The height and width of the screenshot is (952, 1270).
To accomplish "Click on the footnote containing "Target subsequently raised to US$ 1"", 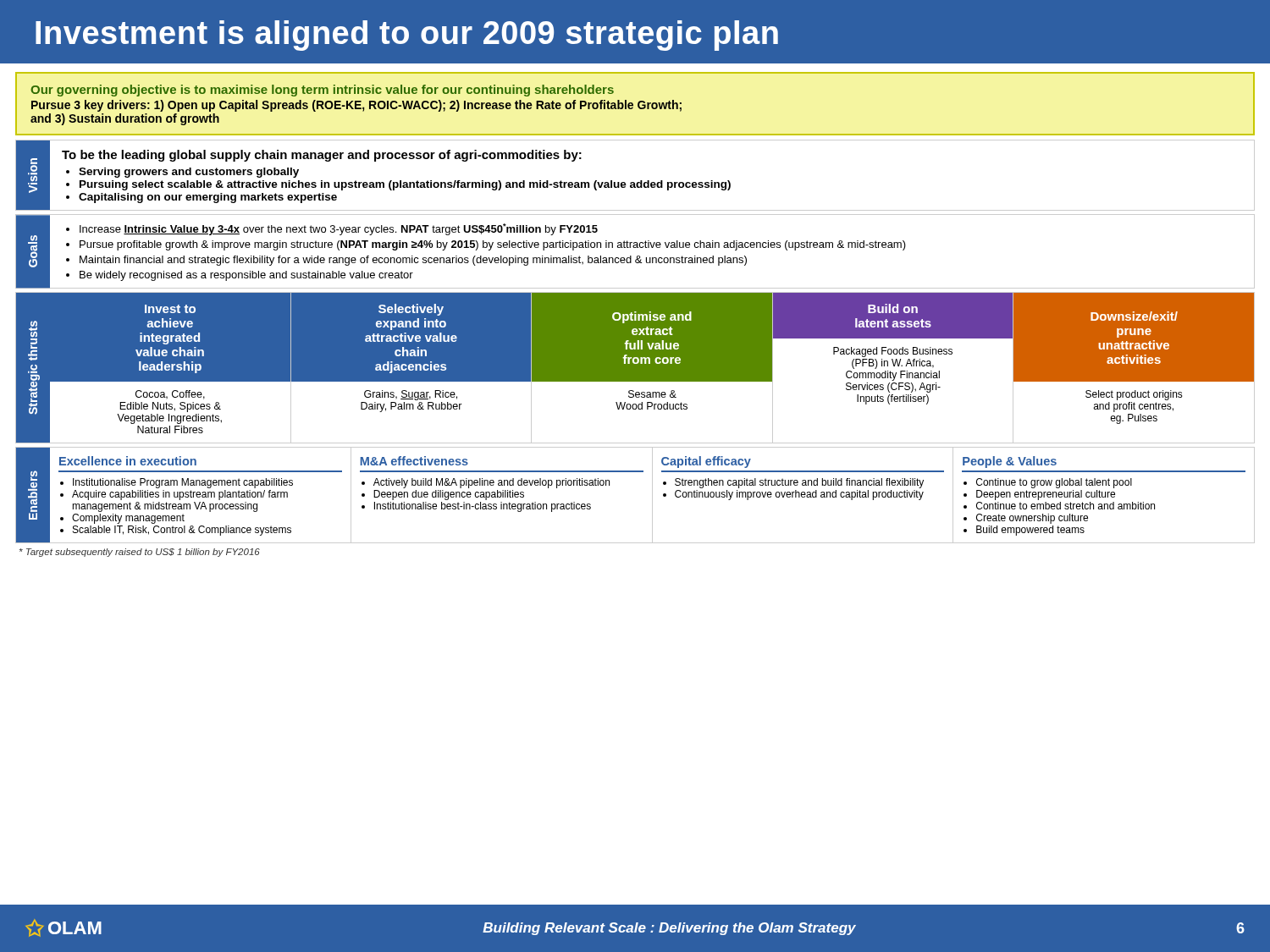I will [139, 552].
